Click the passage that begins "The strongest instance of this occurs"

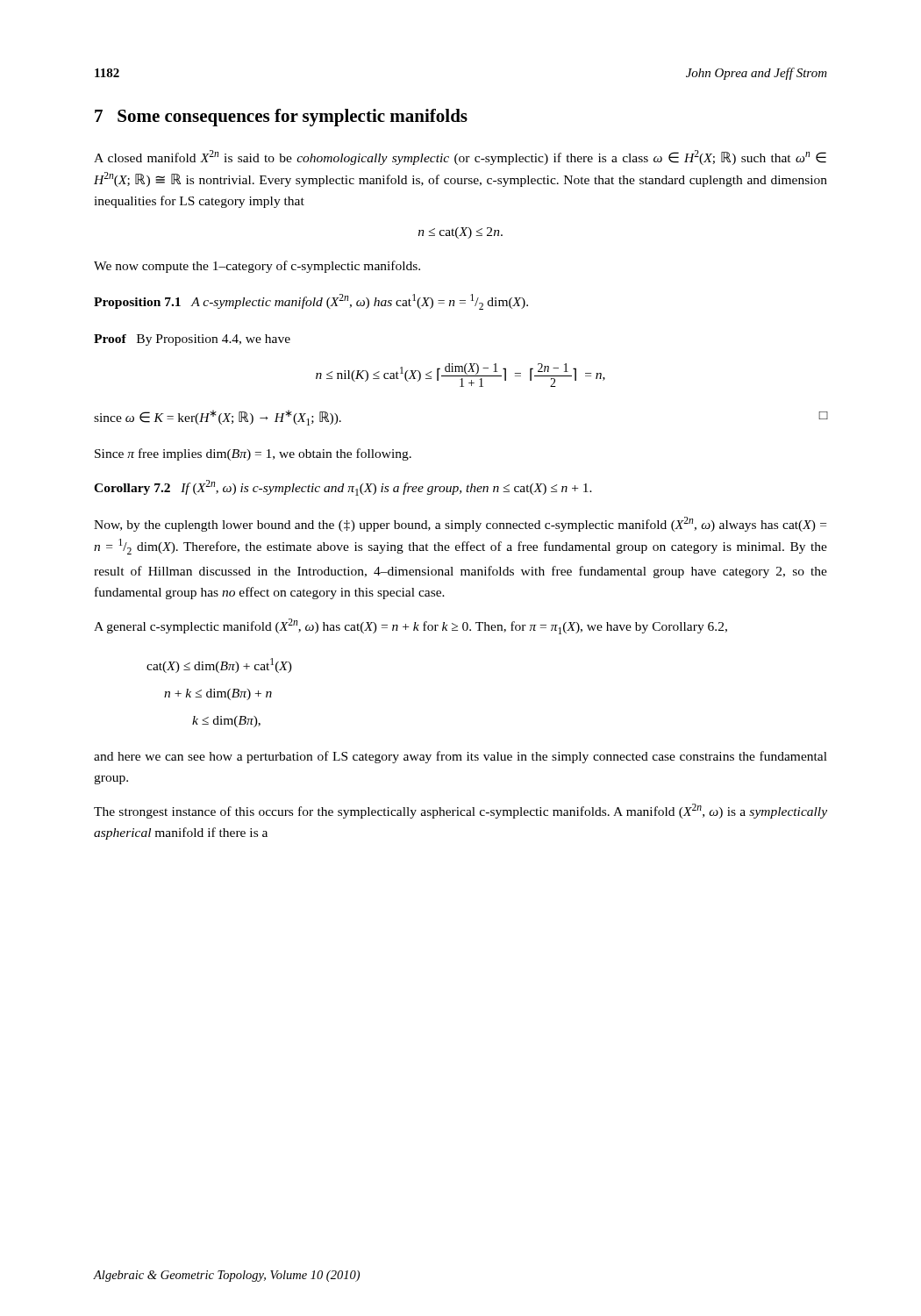(x=460, y=822)
